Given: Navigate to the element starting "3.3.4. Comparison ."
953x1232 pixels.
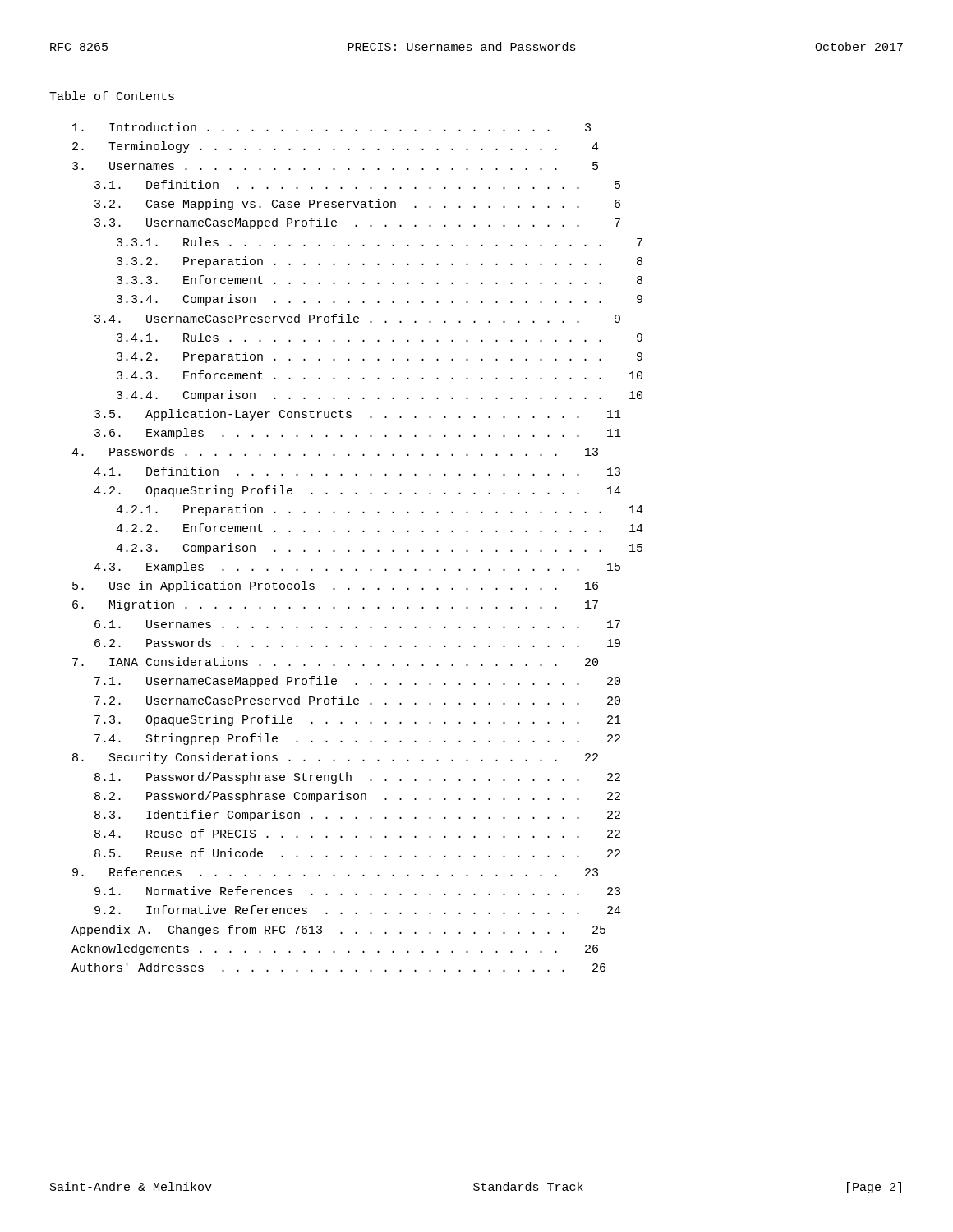Looking at the screenshot, I should tap(346, 301).
